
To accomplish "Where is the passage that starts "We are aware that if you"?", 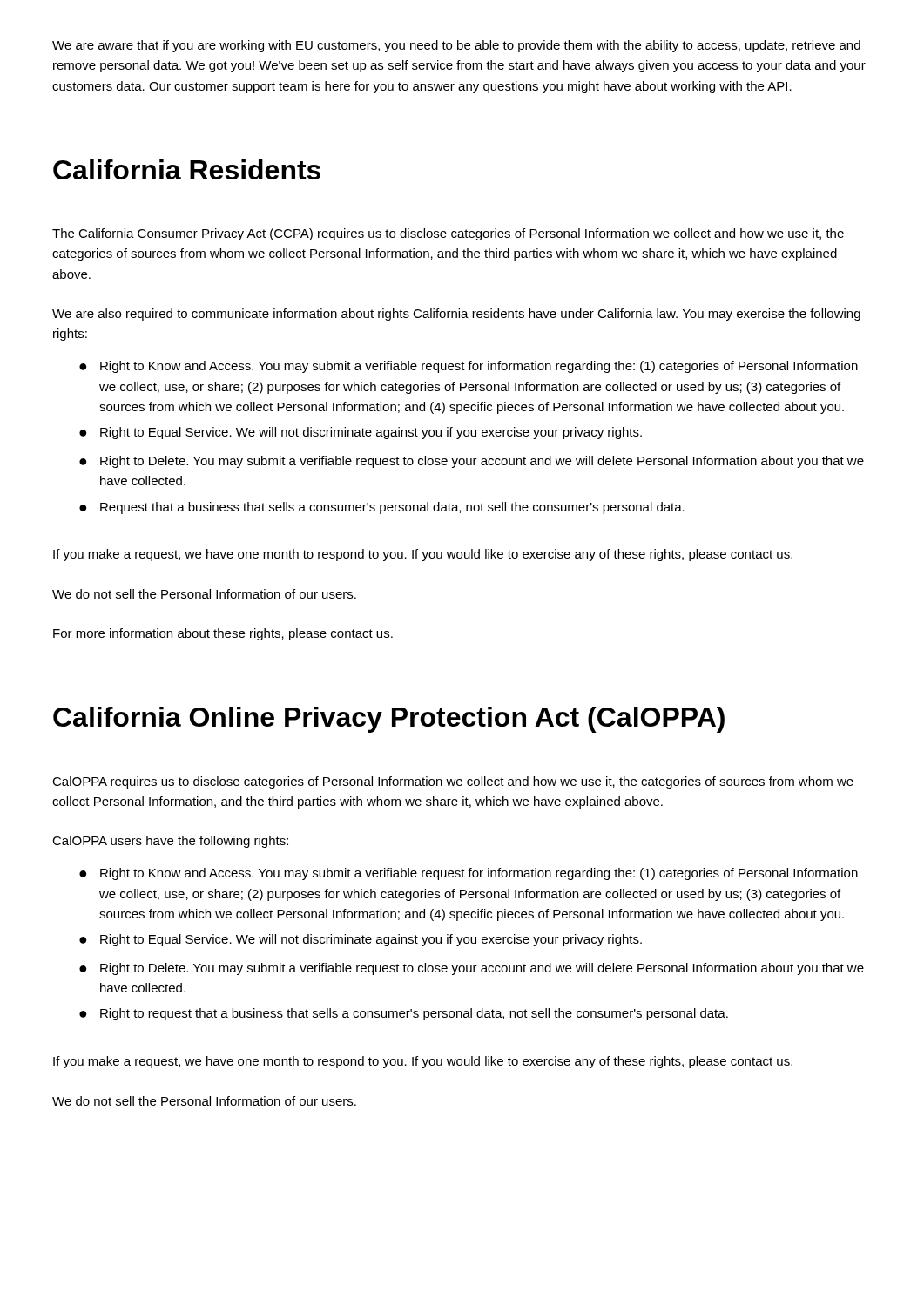I will (459, 65).
